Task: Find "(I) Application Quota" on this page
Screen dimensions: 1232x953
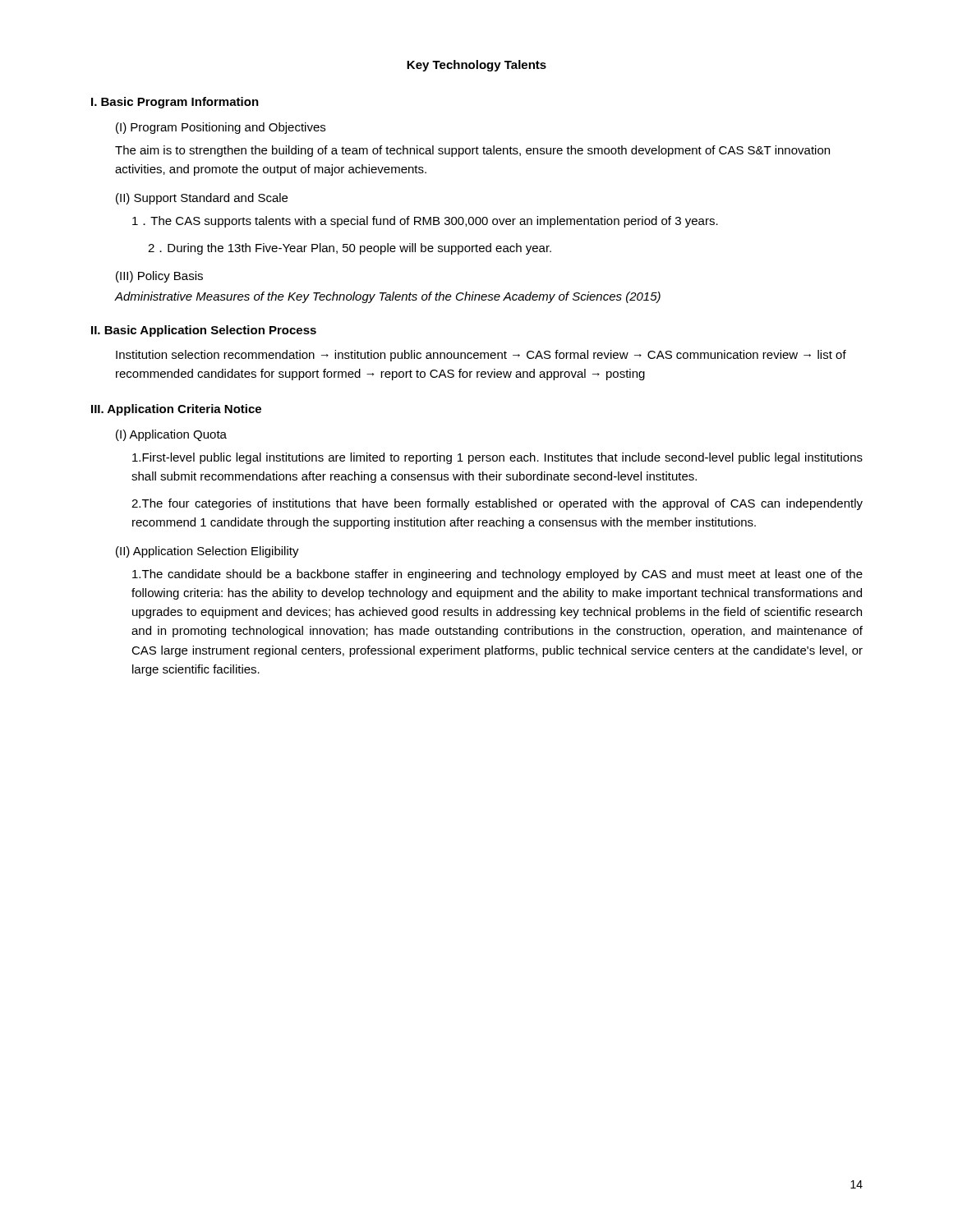Action: coord(171,434)
